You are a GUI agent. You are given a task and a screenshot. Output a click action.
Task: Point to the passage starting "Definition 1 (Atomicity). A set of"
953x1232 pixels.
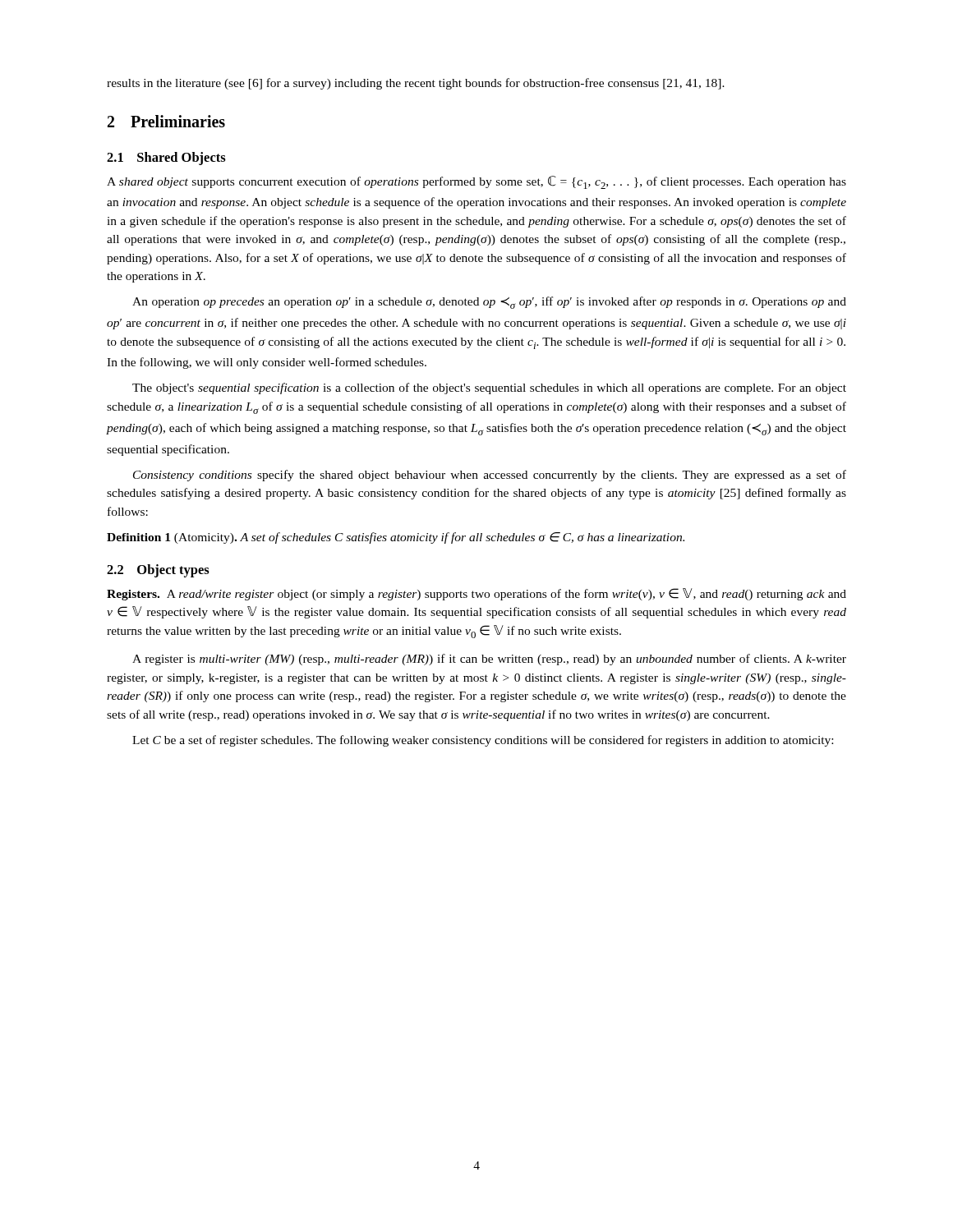click(476, 538)
